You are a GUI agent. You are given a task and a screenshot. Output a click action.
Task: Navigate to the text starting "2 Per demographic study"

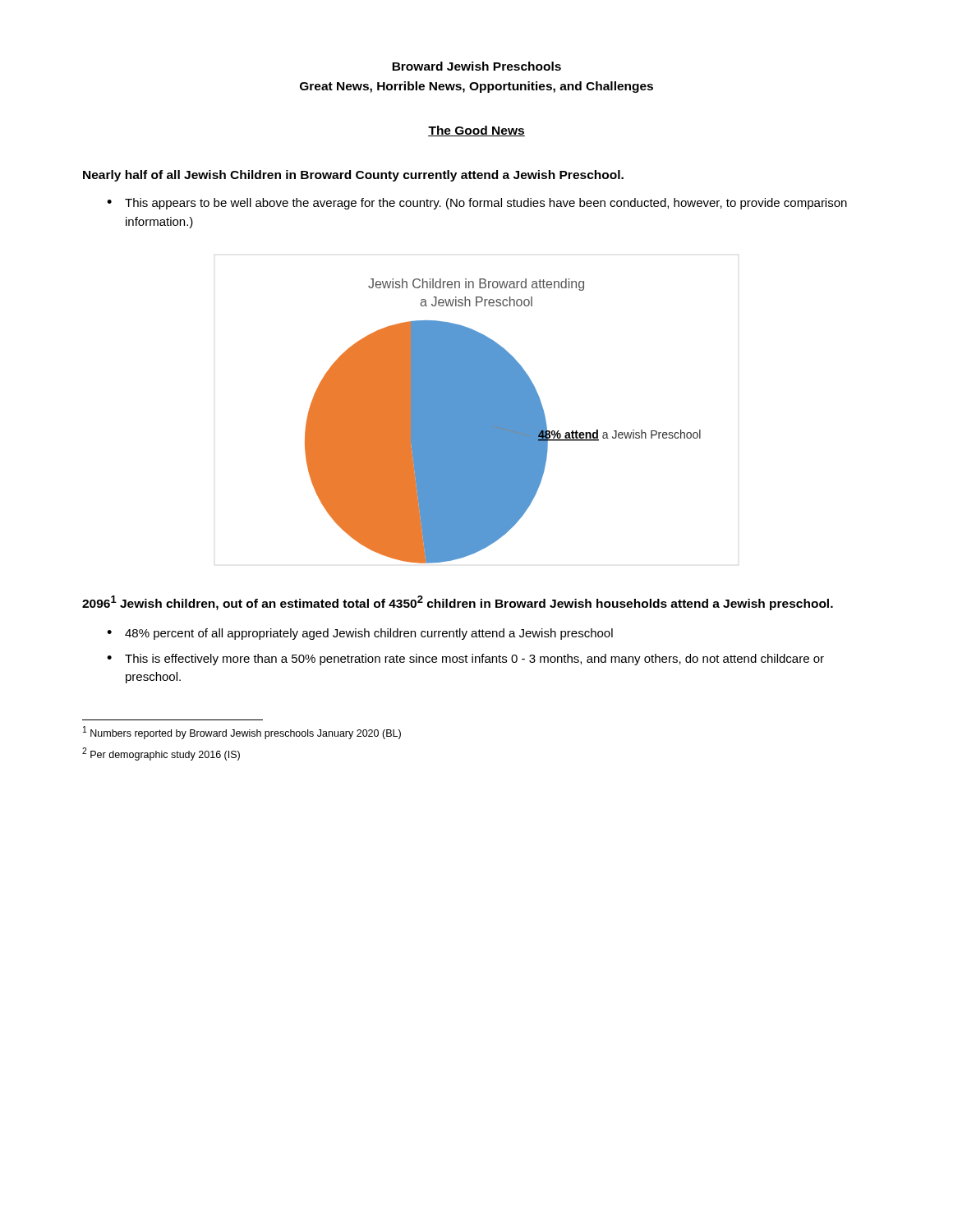[x=161, y=754]
